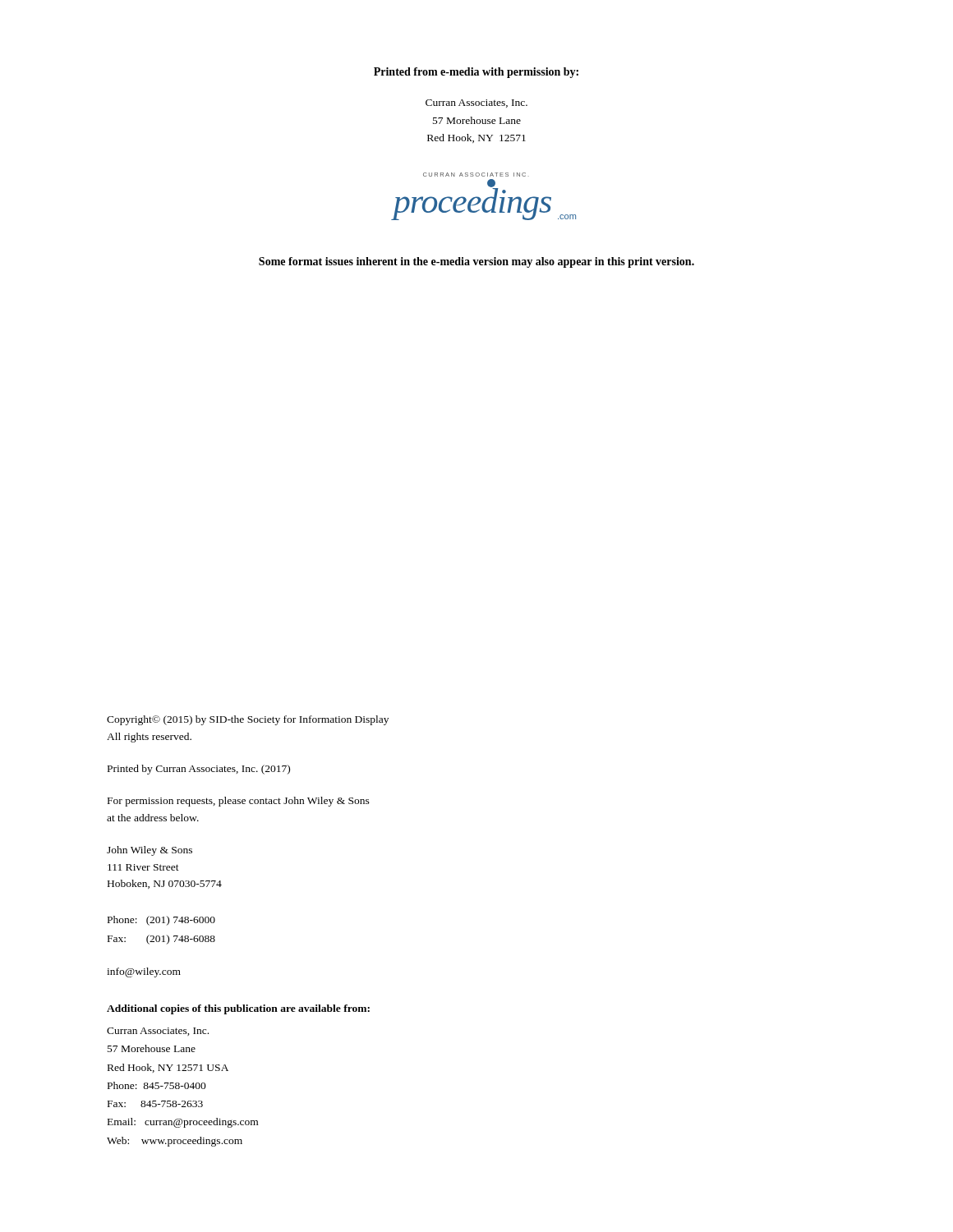Find the section header on this page that starts "Additional copies of this publication are available"
This screenshot has height=1232, width=953.
239,1008
